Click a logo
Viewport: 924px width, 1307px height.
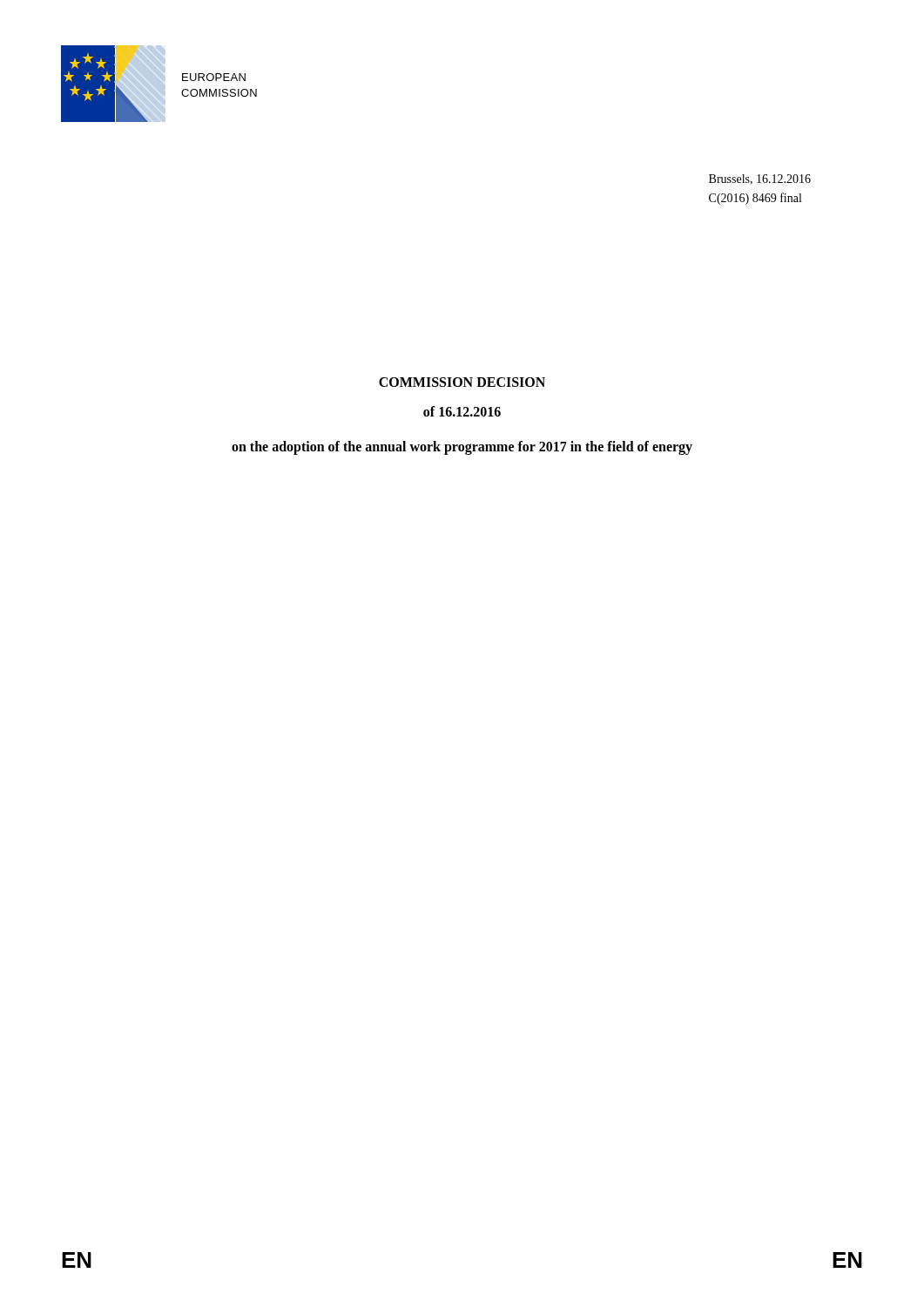(x=113, y=85)
